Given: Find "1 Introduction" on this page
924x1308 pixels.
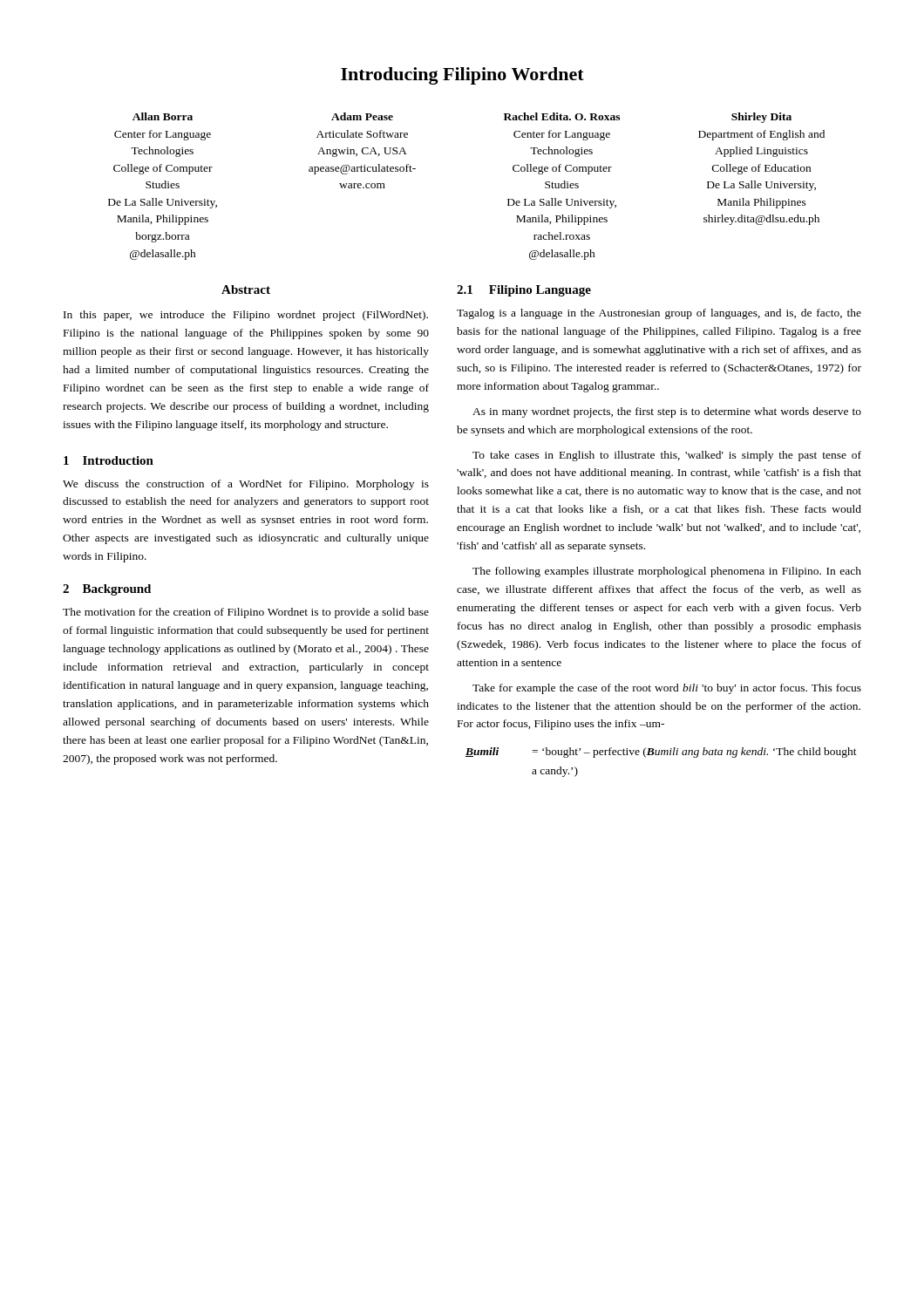Looking at the screenshot, I should tap(108, 460).
